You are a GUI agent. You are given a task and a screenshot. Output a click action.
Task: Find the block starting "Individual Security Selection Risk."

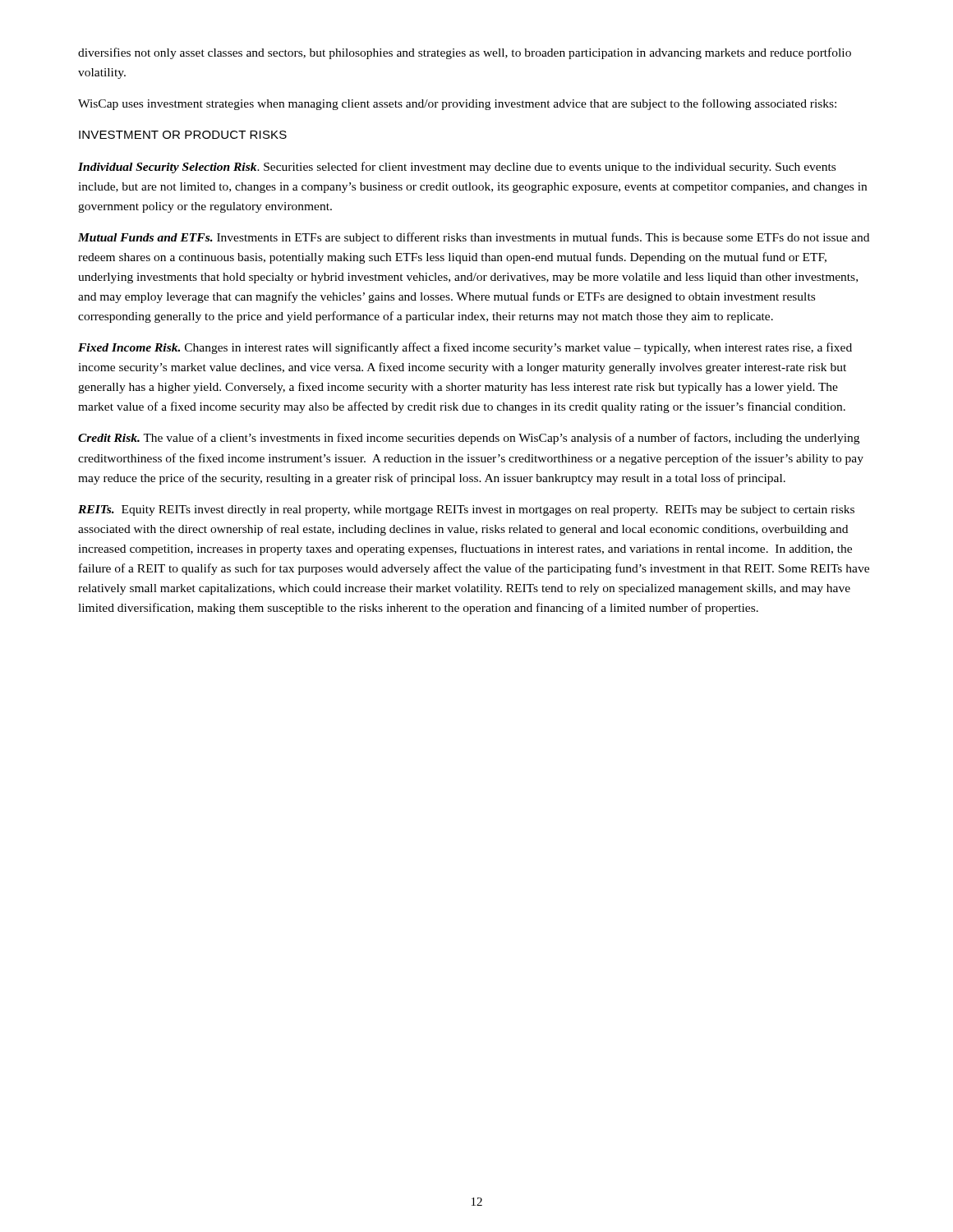click(476, 187)
